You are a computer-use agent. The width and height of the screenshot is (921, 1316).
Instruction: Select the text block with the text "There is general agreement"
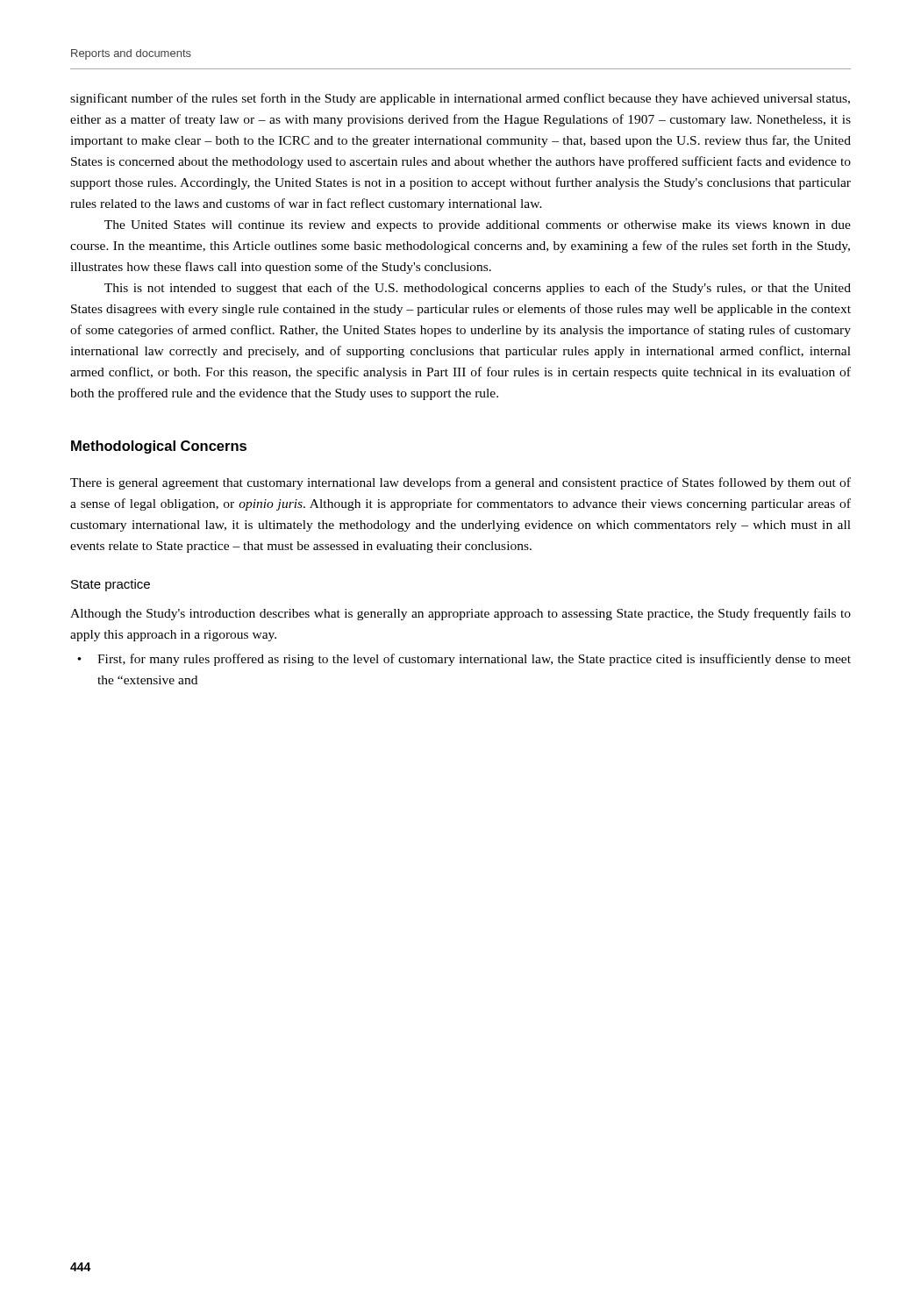460,514
